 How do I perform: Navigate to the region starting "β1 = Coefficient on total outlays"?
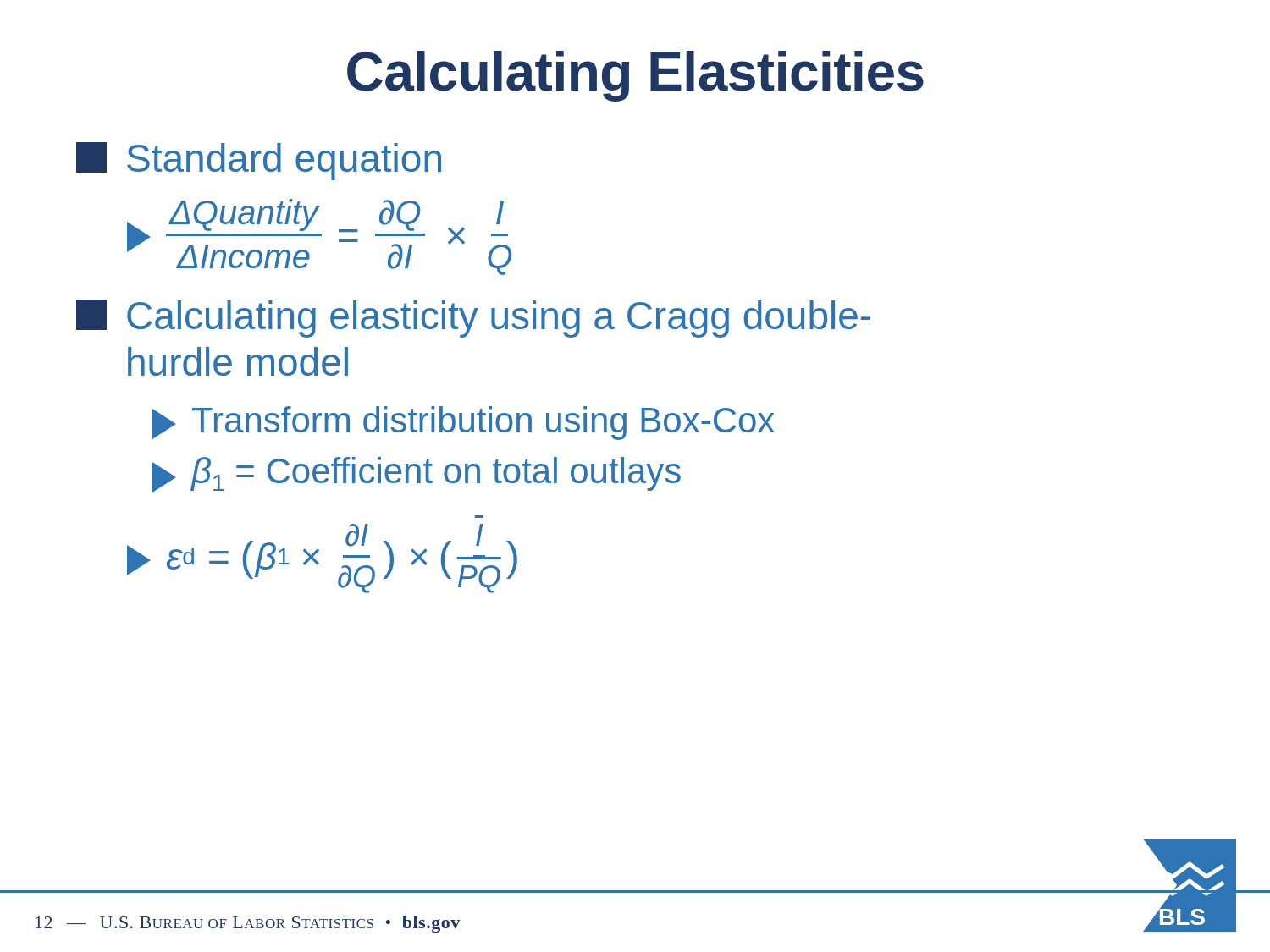[417, 474]
